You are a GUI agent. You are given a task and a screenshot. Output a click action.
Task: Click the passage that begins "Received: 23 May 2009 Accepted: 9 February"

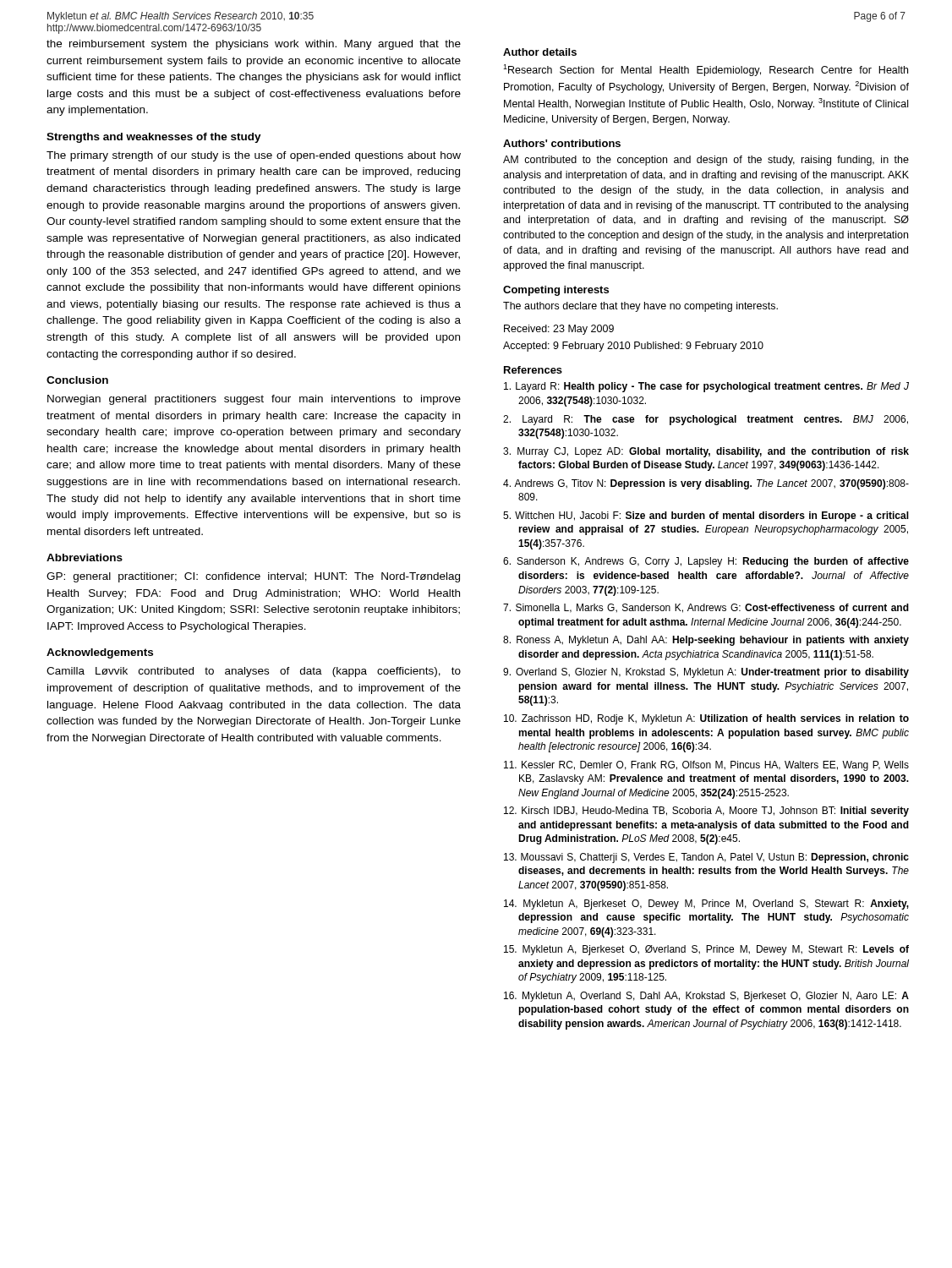tap(706, 338)
